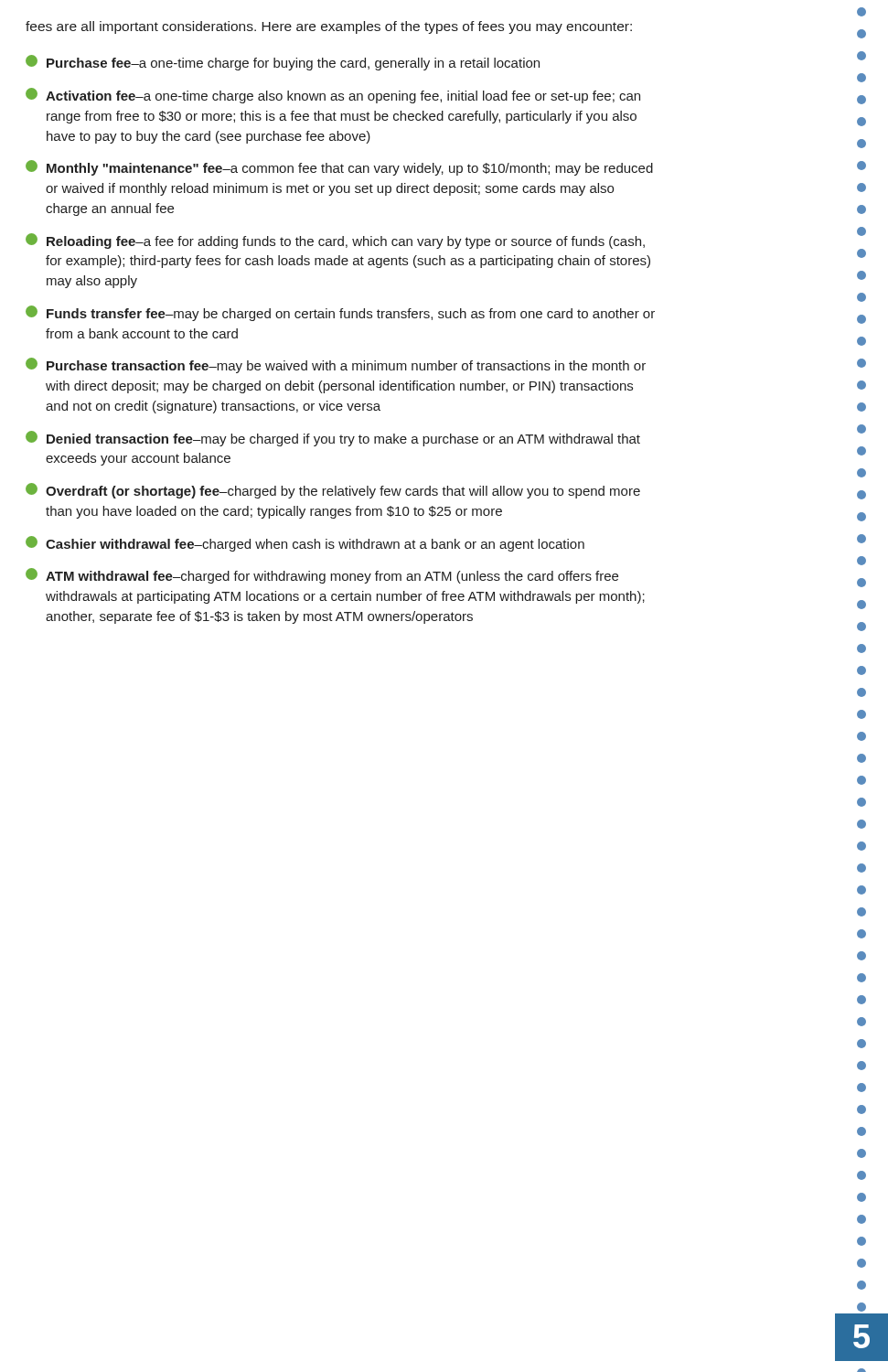Navigate to the text starting "Purchase transaction fee–may be waived with a"
Viewport: 888px width, 1372px height.
[x=341, y=386]
